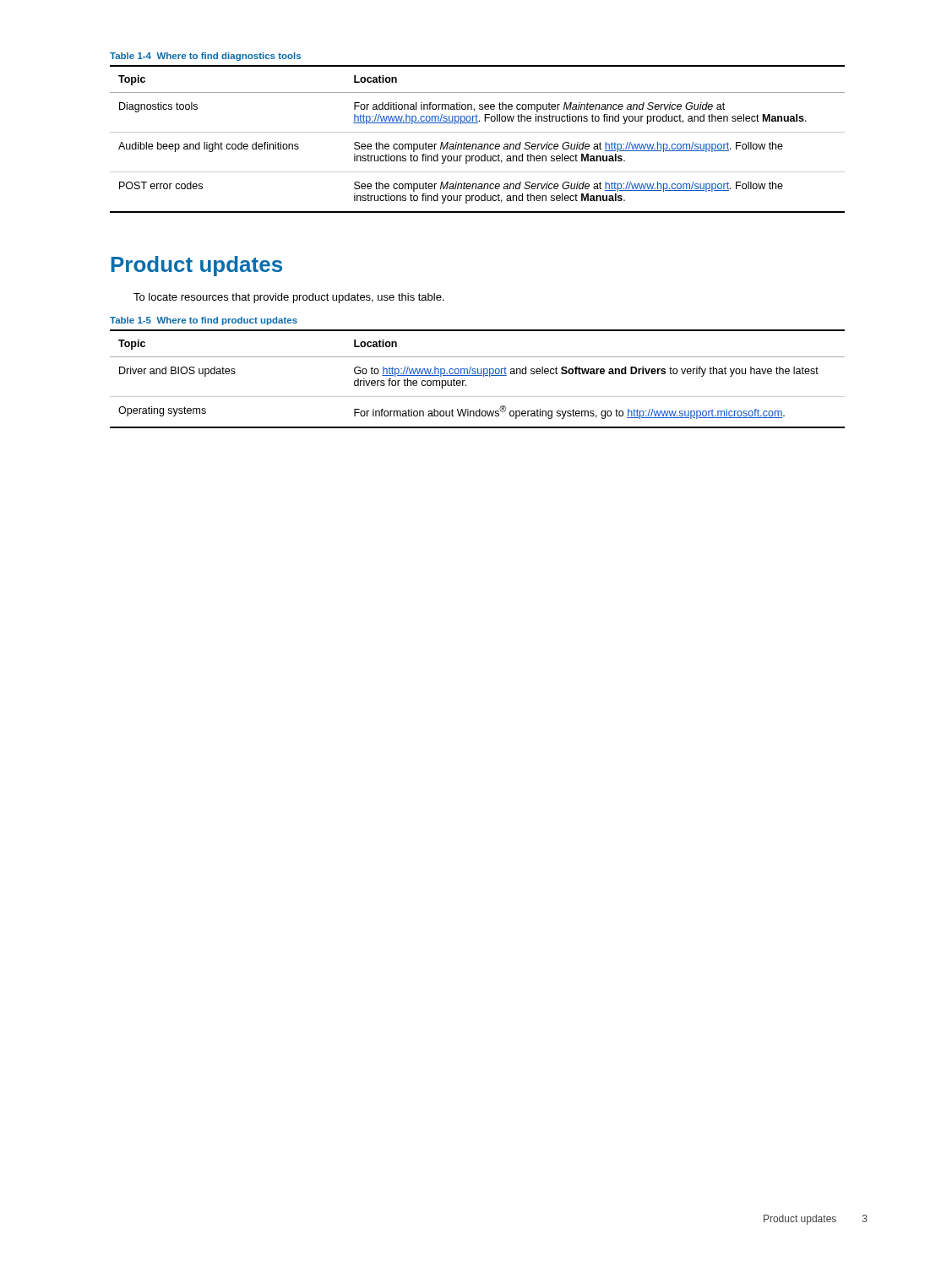Click where it says "Table 1-5 Where to find product updates"
The height and width of the screenshot is (1267, 952).
click(204, 320)
